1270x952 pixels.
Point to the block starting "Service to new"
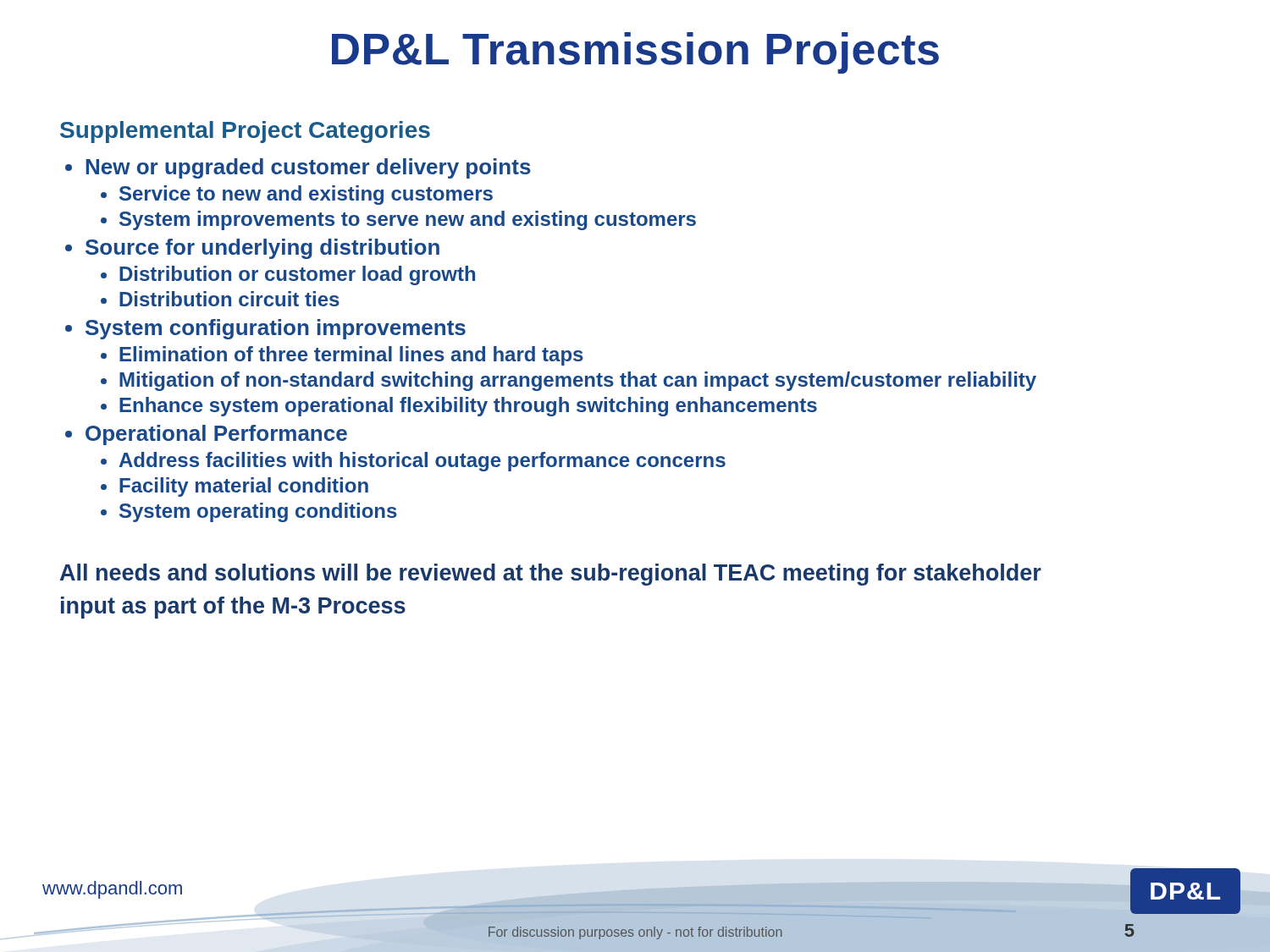coord(306,193)
